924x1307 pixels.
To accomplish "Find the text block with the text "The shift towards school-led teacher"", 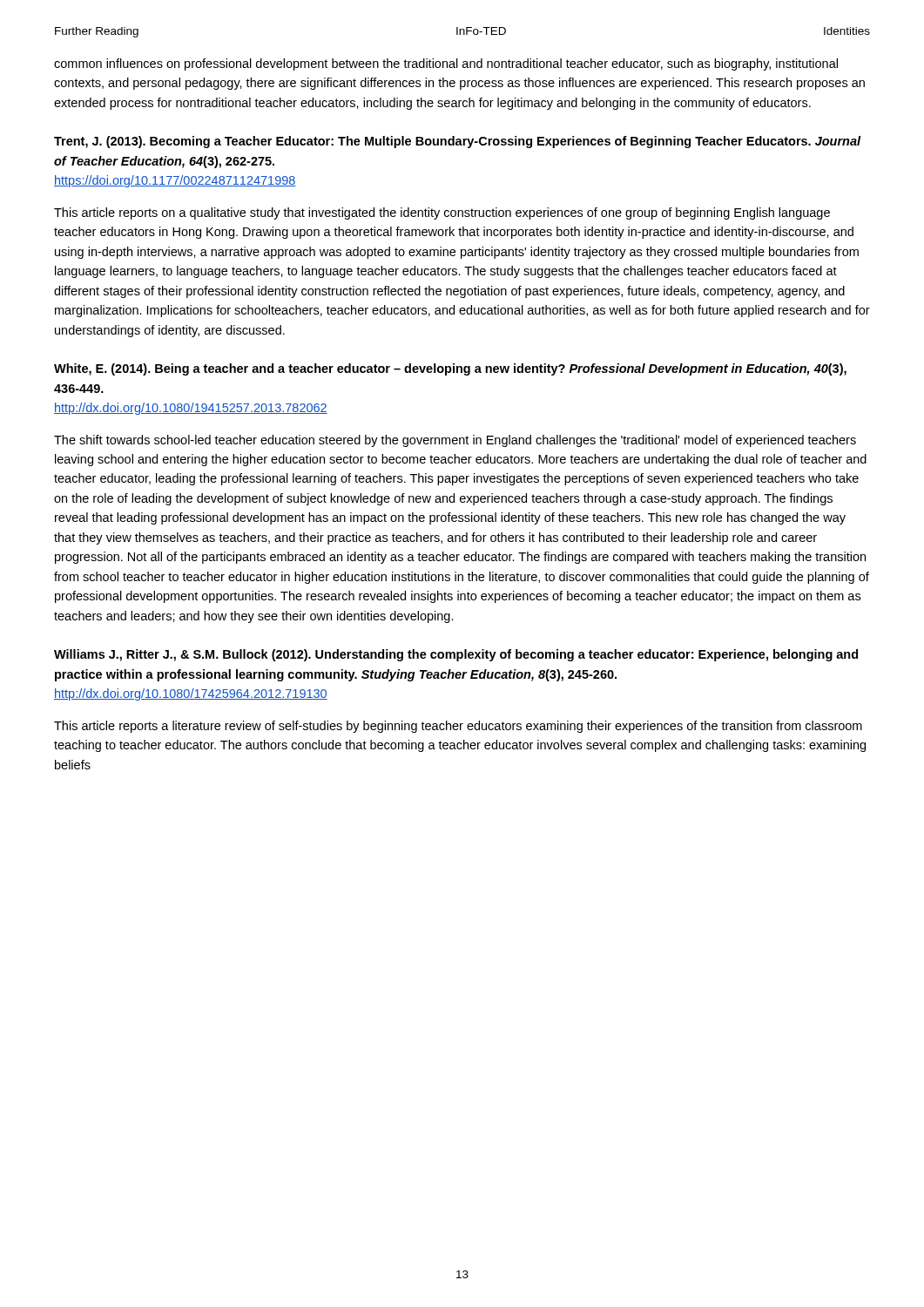I will click(462, 528).
